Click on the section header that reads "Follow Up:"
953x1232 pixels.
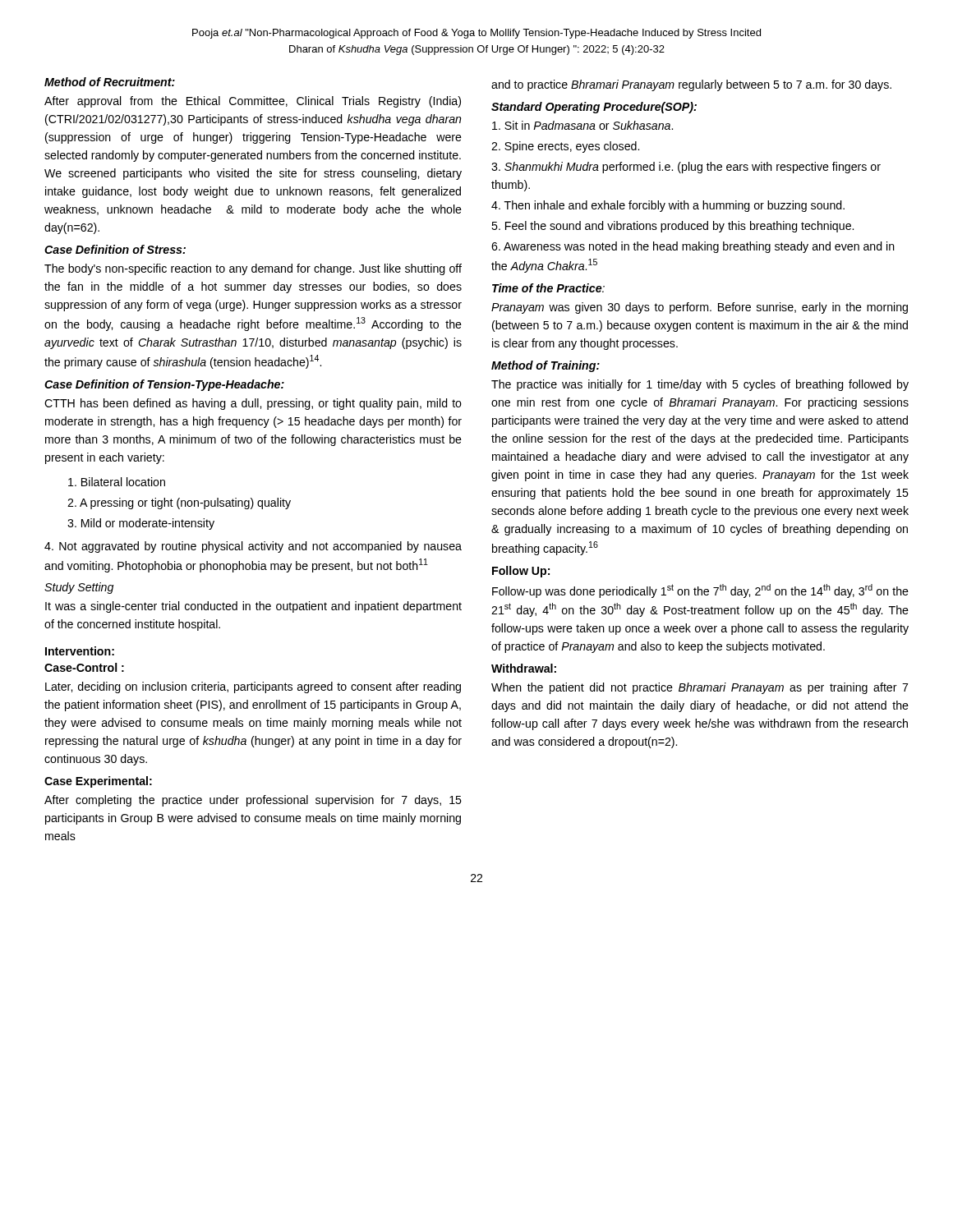[521, 571]
